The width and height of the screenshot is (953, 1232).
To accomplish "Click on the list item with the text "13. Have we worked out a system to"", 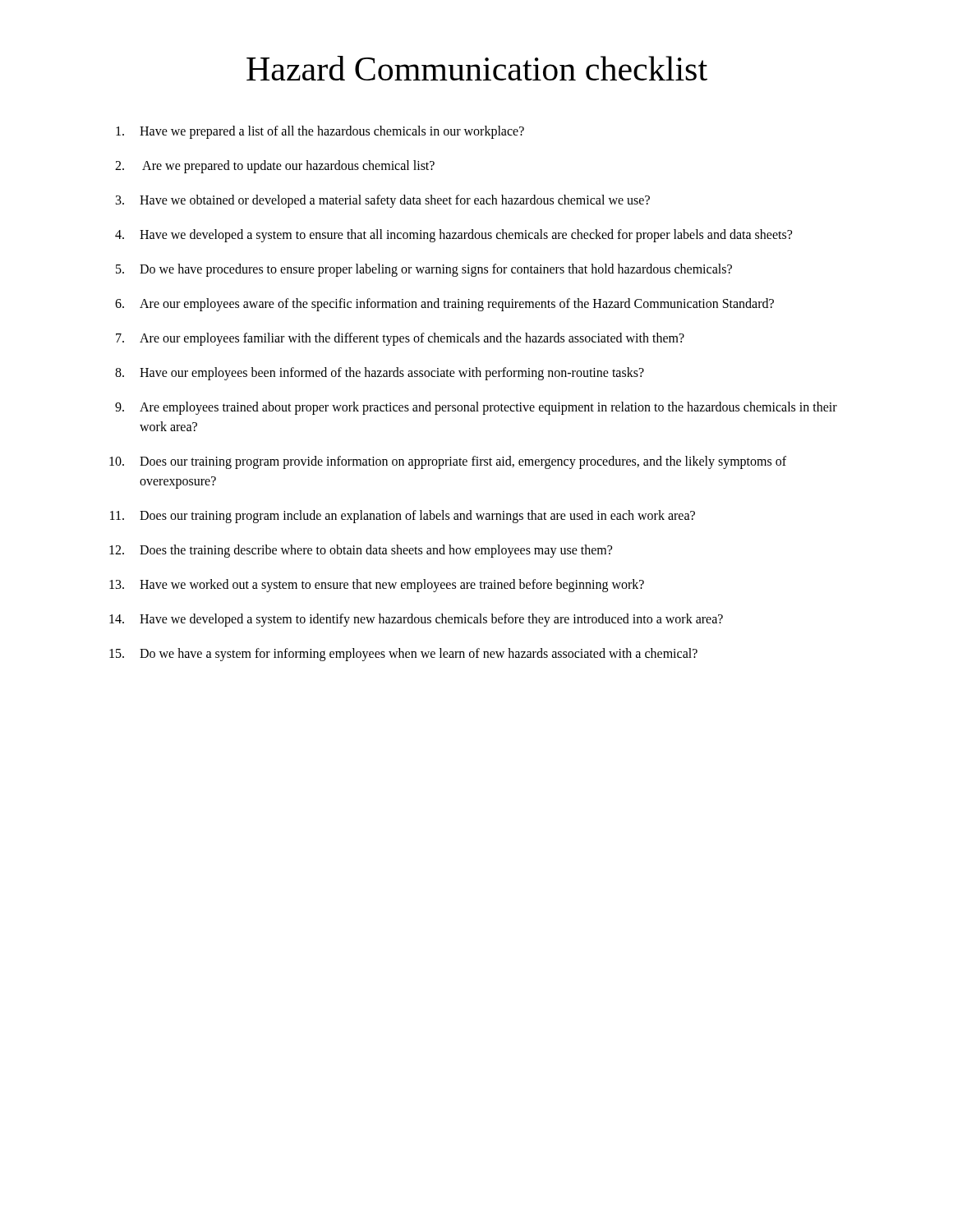I will tap(476, 585).
